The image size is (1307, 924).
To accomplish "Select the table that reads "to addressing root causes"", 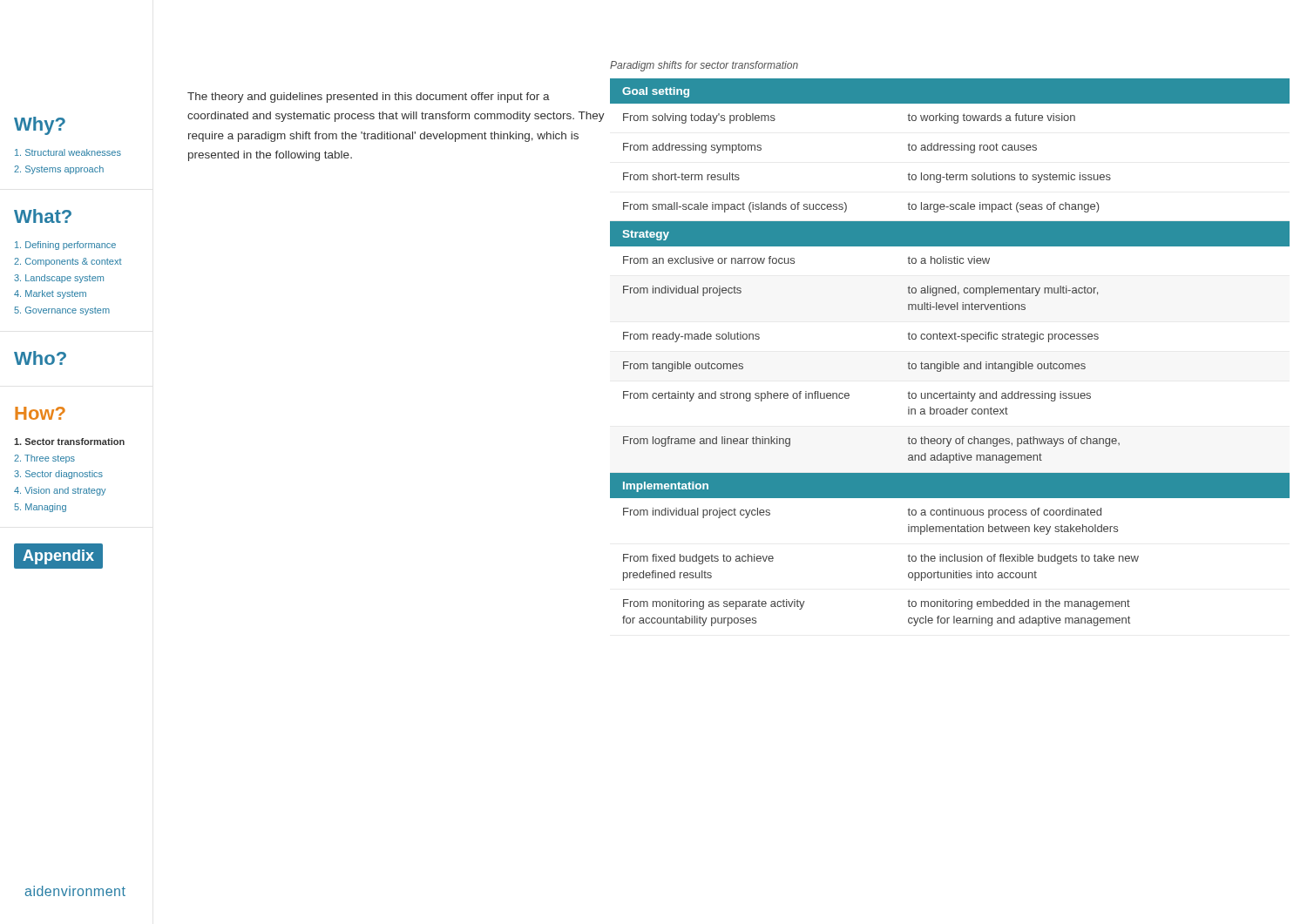I will tap(950, 357).
